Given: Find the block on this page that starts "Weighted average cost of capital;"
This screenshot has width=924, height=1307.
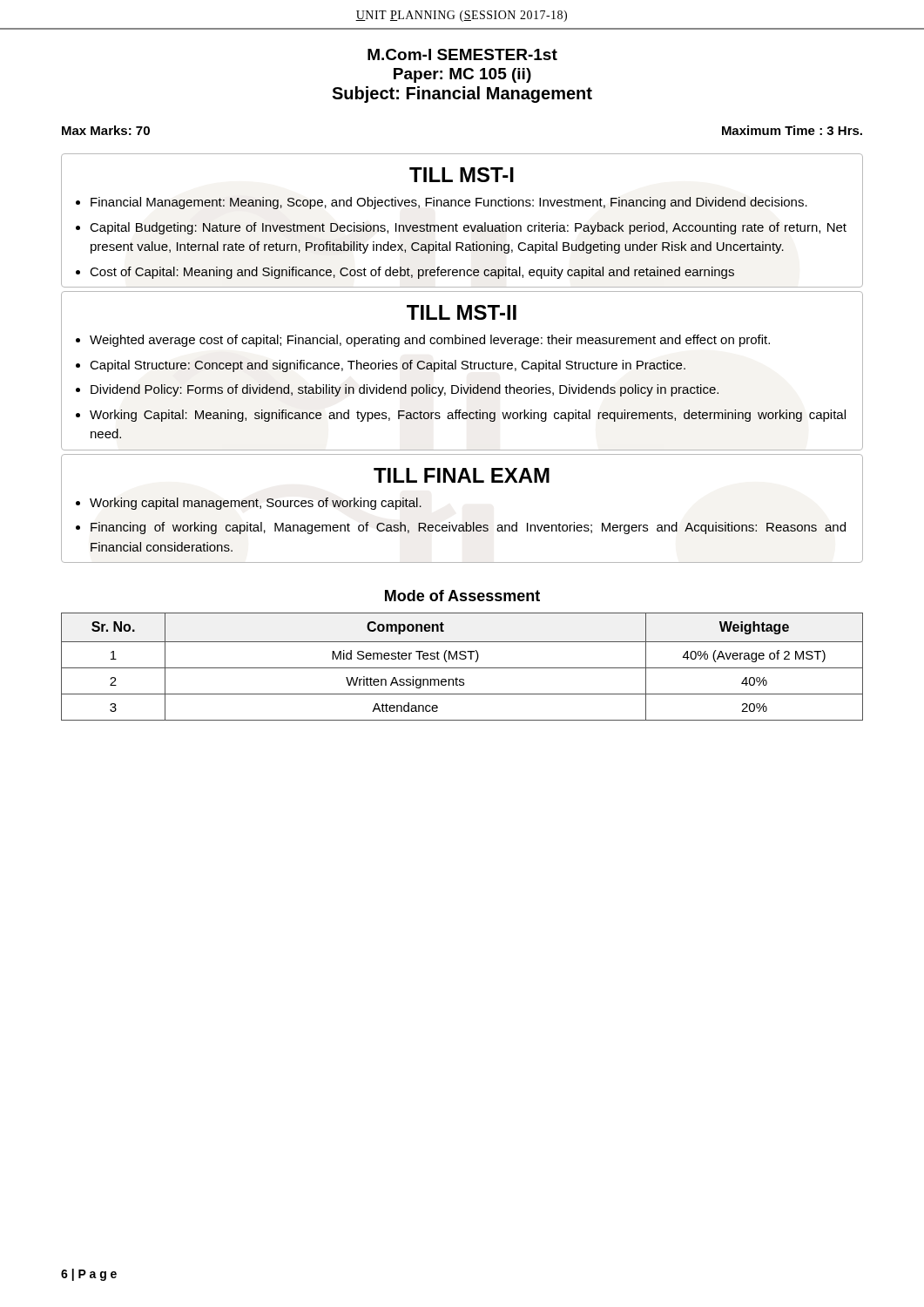Looking at the screenshot, I should [430, 339].
